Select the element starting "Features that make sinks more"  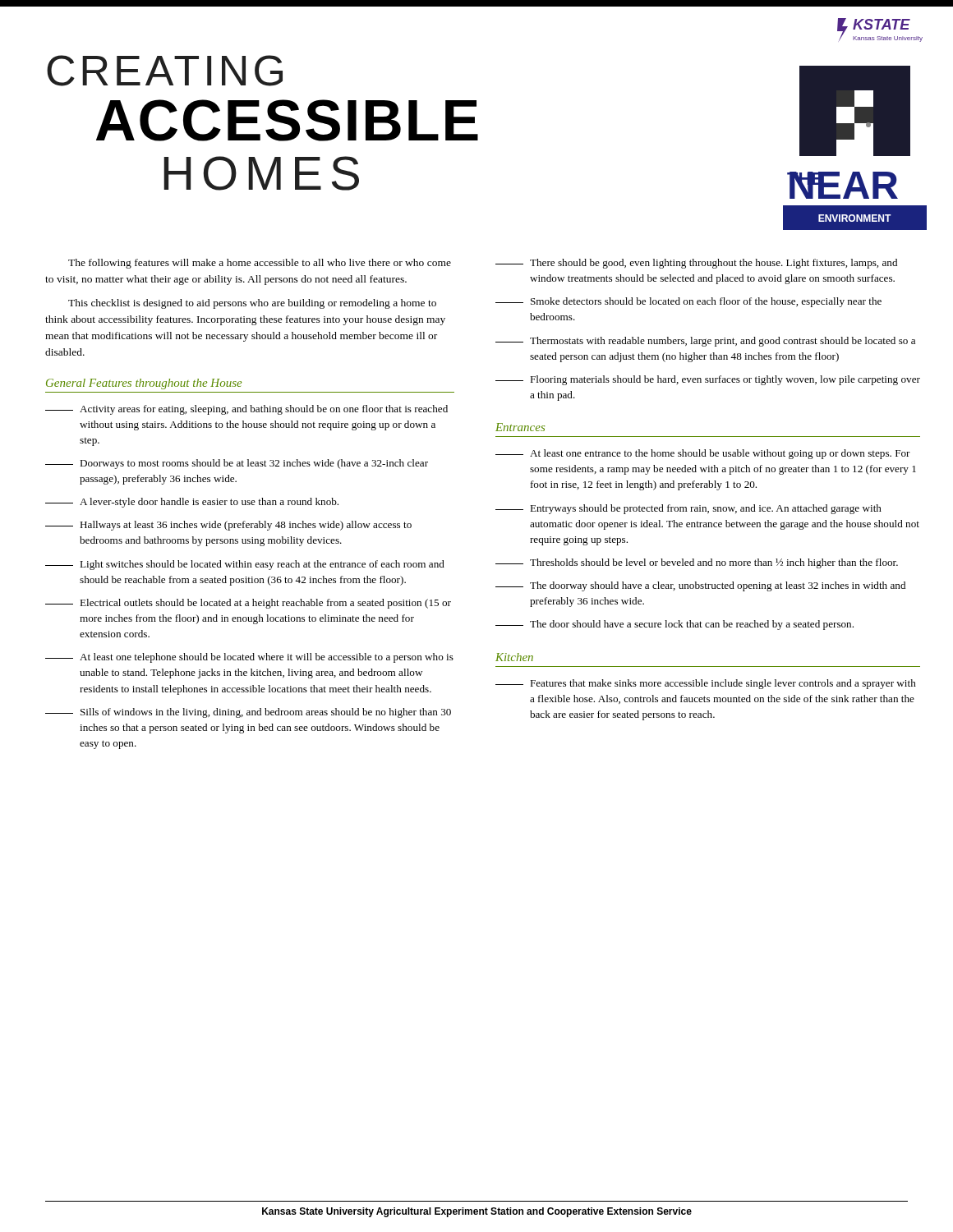click(708, 698)
